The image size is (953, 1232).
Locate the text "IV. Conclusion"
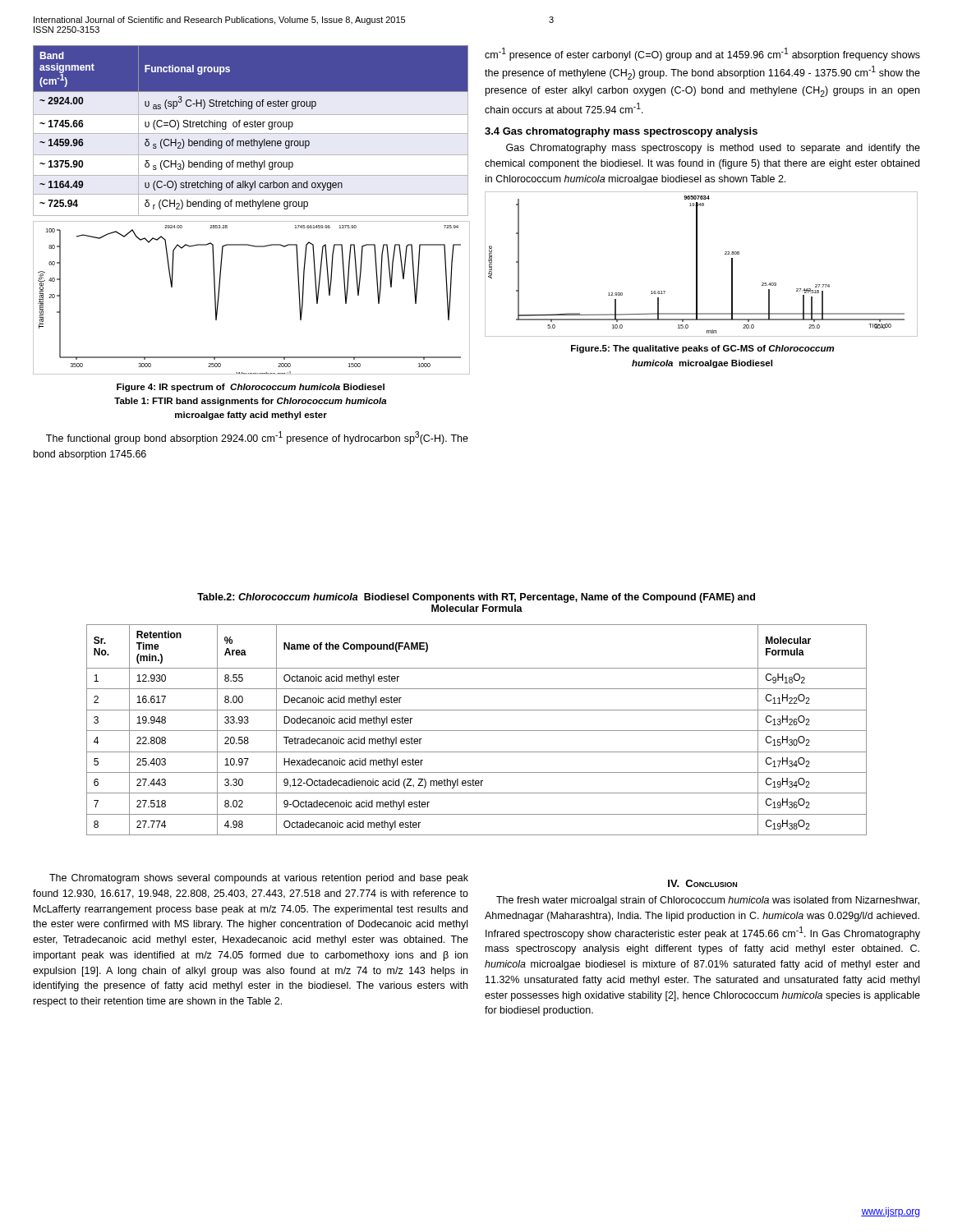pyautogui.click(x=702, y=883)
